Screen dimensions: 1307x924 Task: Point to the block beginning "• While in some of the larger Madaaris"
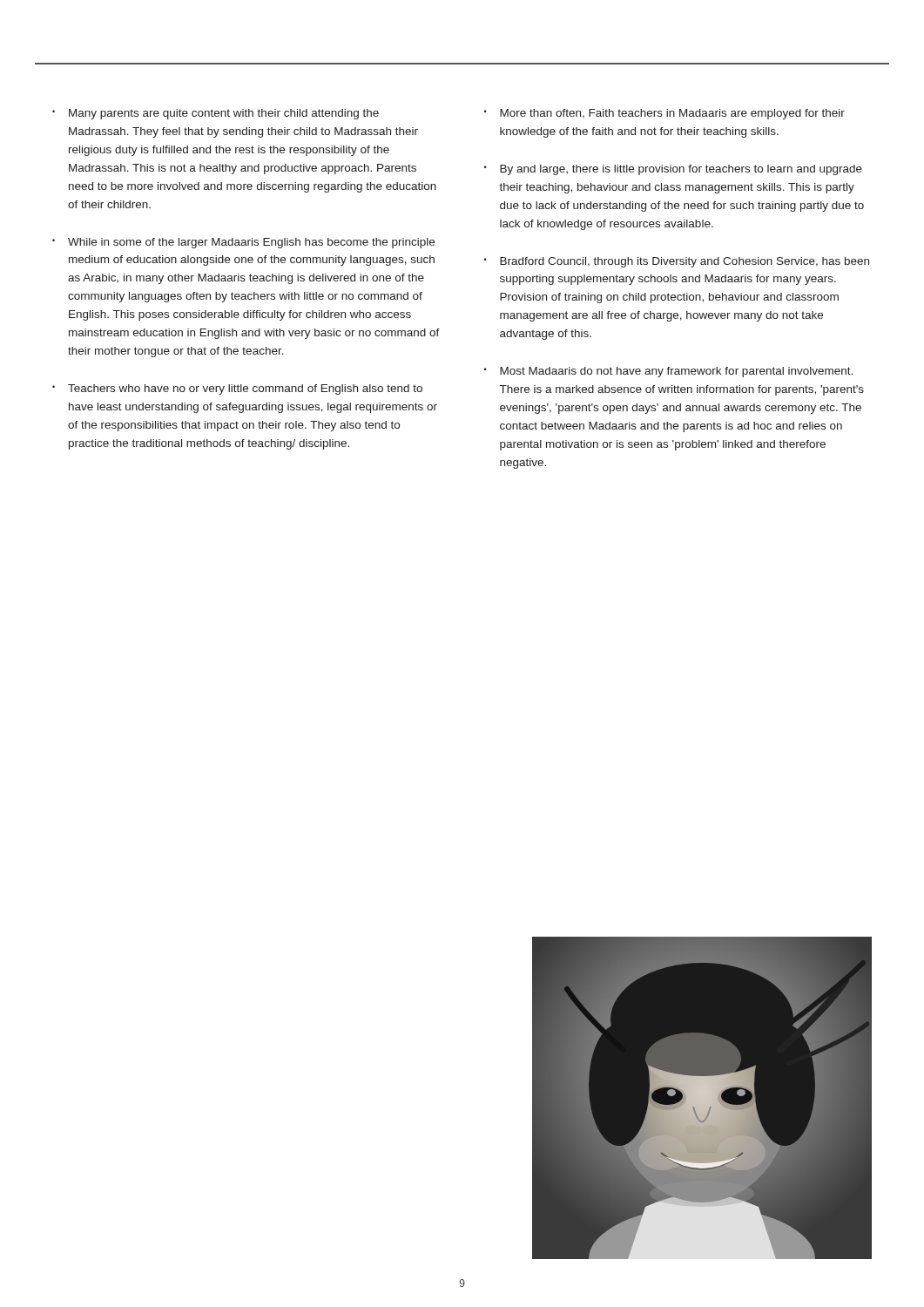coord(246,297)
